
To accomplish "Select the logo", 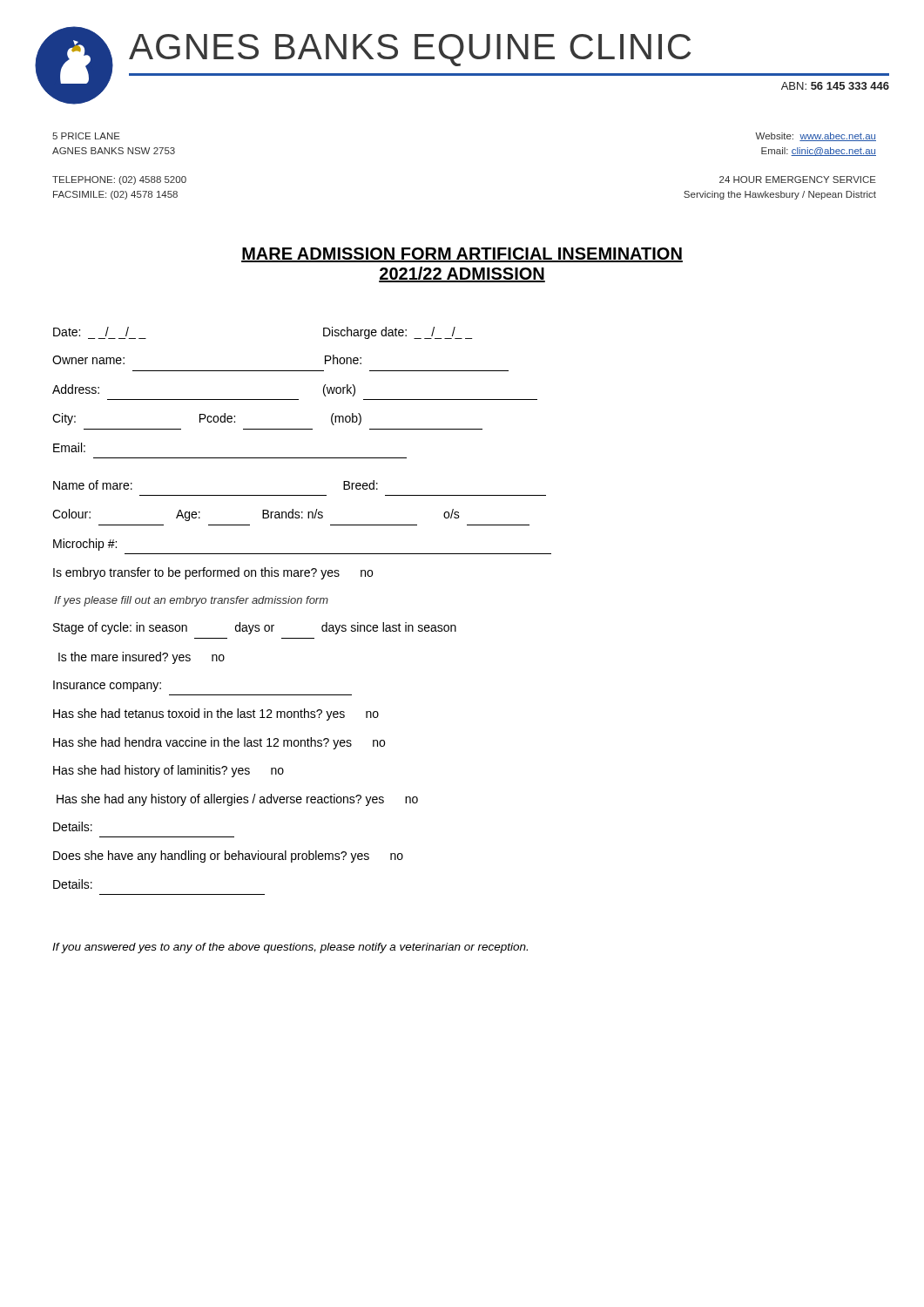I will (74, 65).
